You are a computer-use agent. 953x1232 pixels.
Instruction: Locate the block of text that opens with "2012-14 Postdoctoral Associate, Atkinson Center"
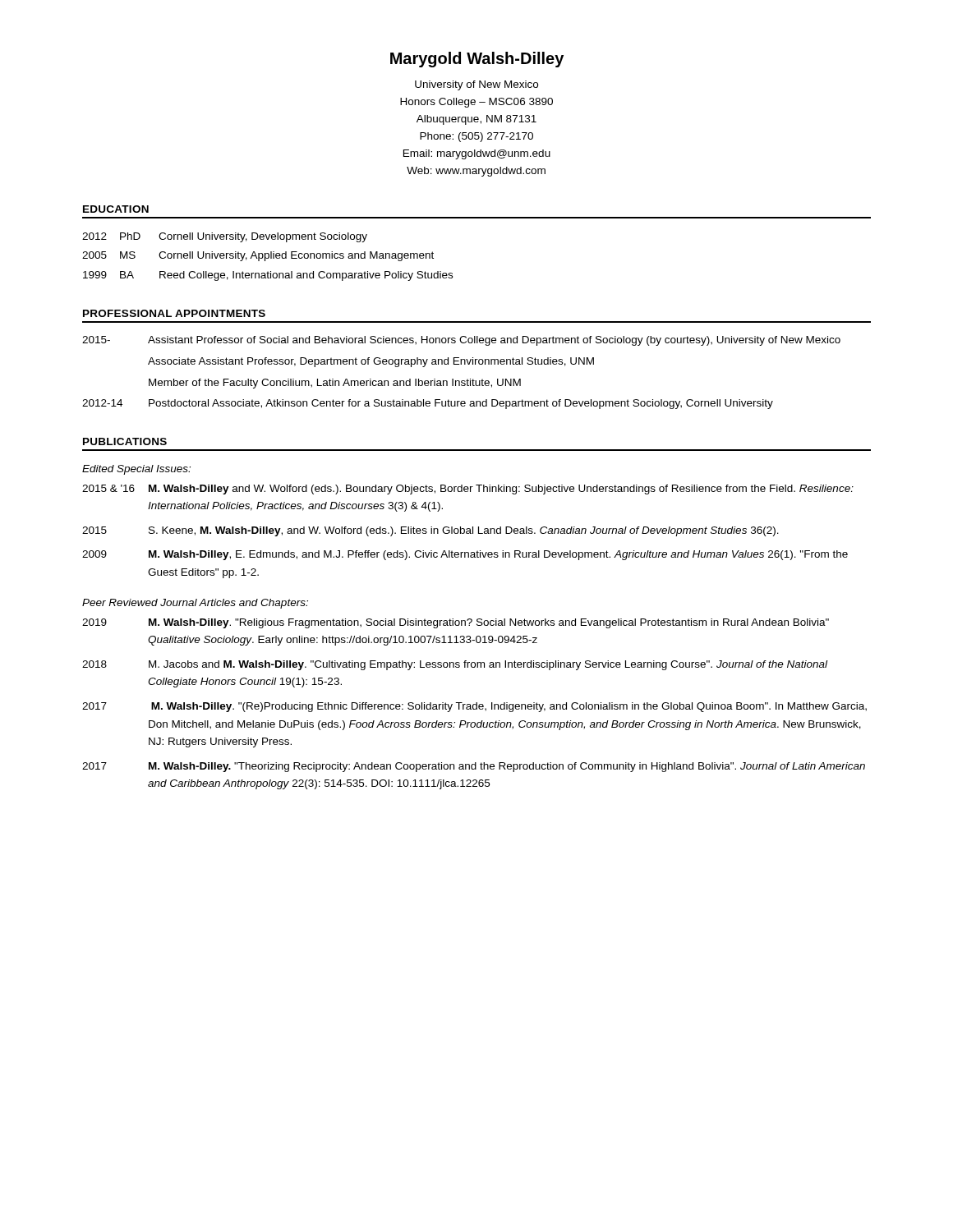click(476, 403)
